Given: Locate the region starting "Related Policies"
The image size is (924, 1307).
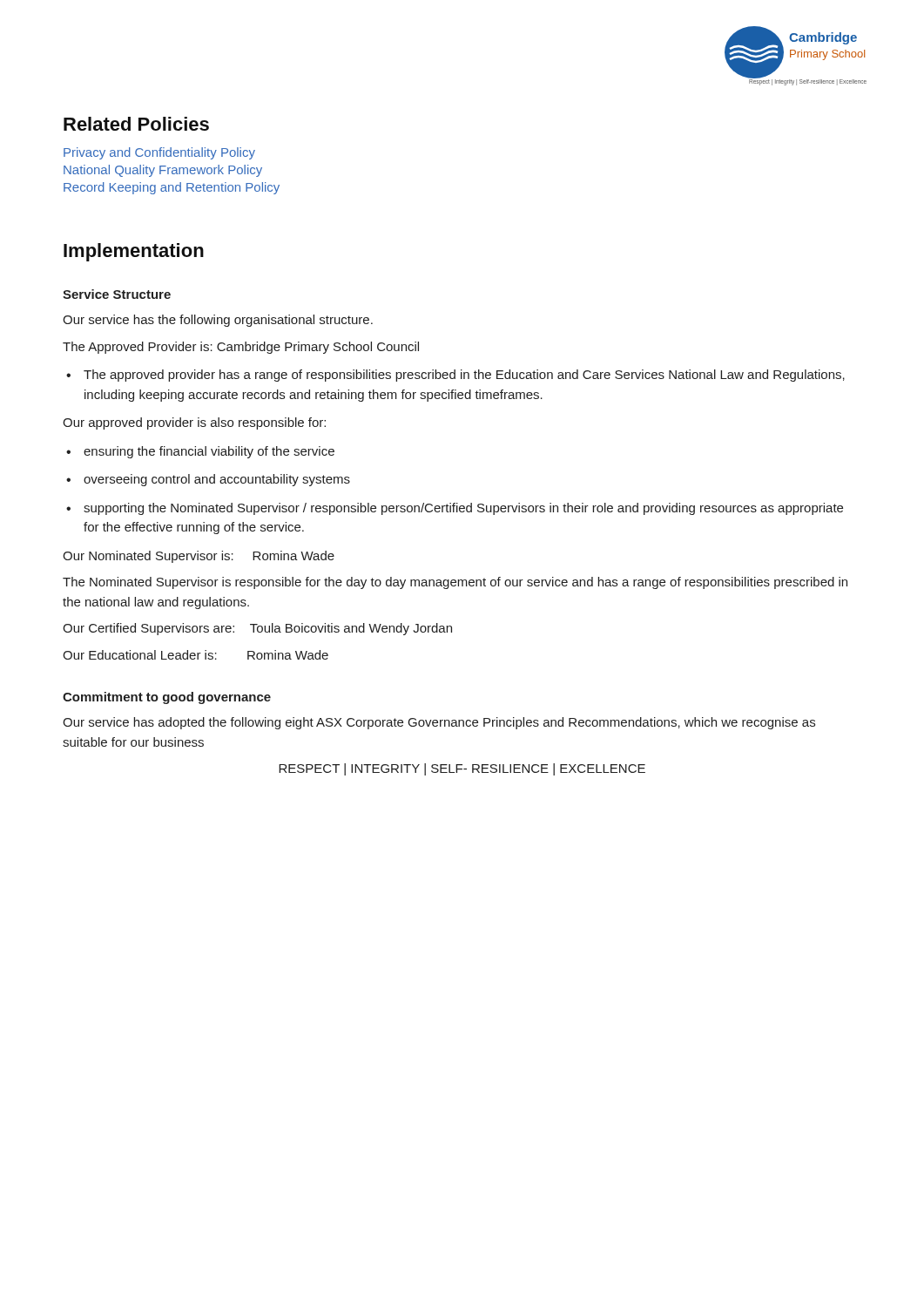Looking at the screenshot, I should 136,124.
